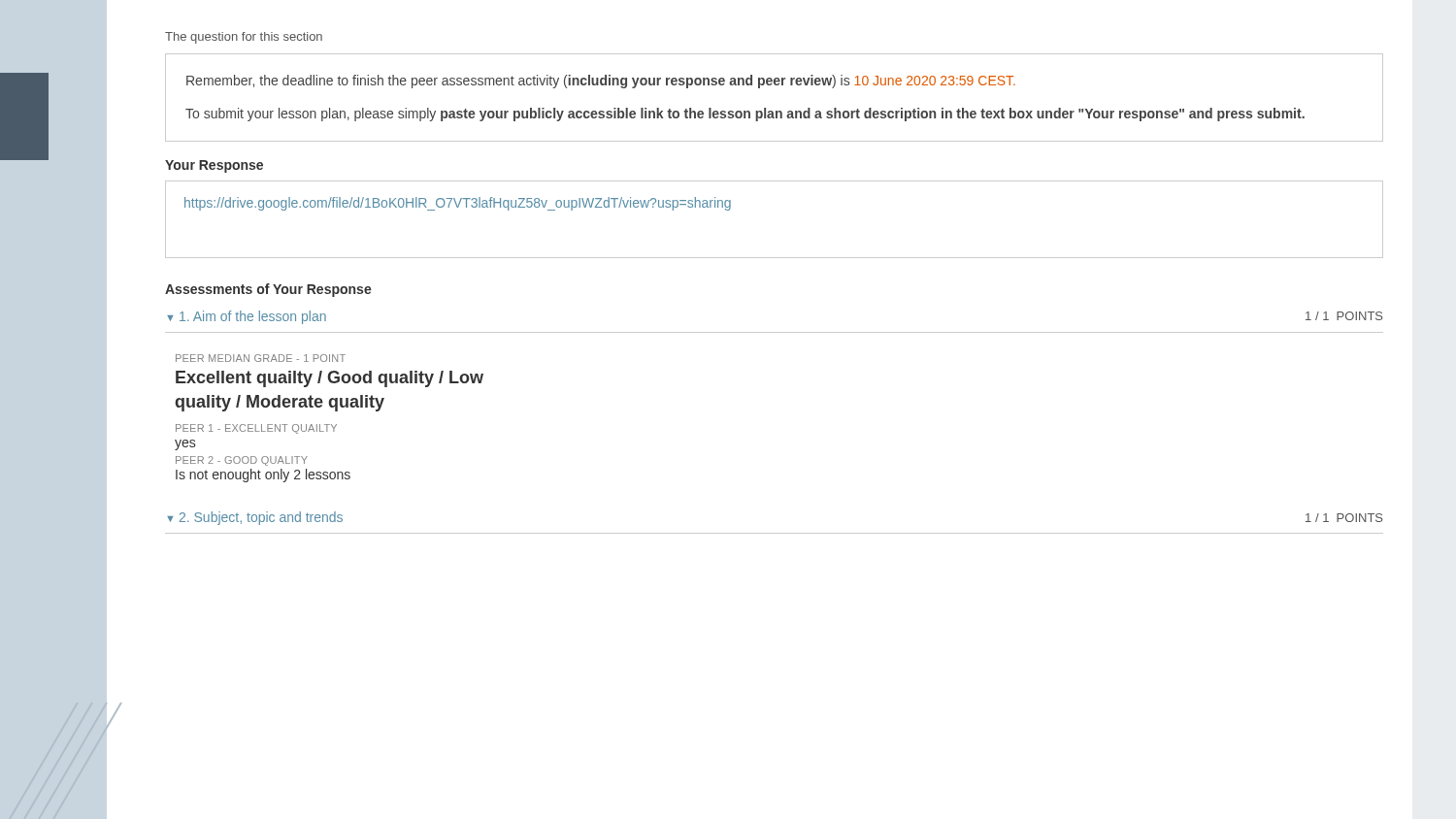
Task: Where is the section header that starts "The question for this"?
Action: point(244,36)
